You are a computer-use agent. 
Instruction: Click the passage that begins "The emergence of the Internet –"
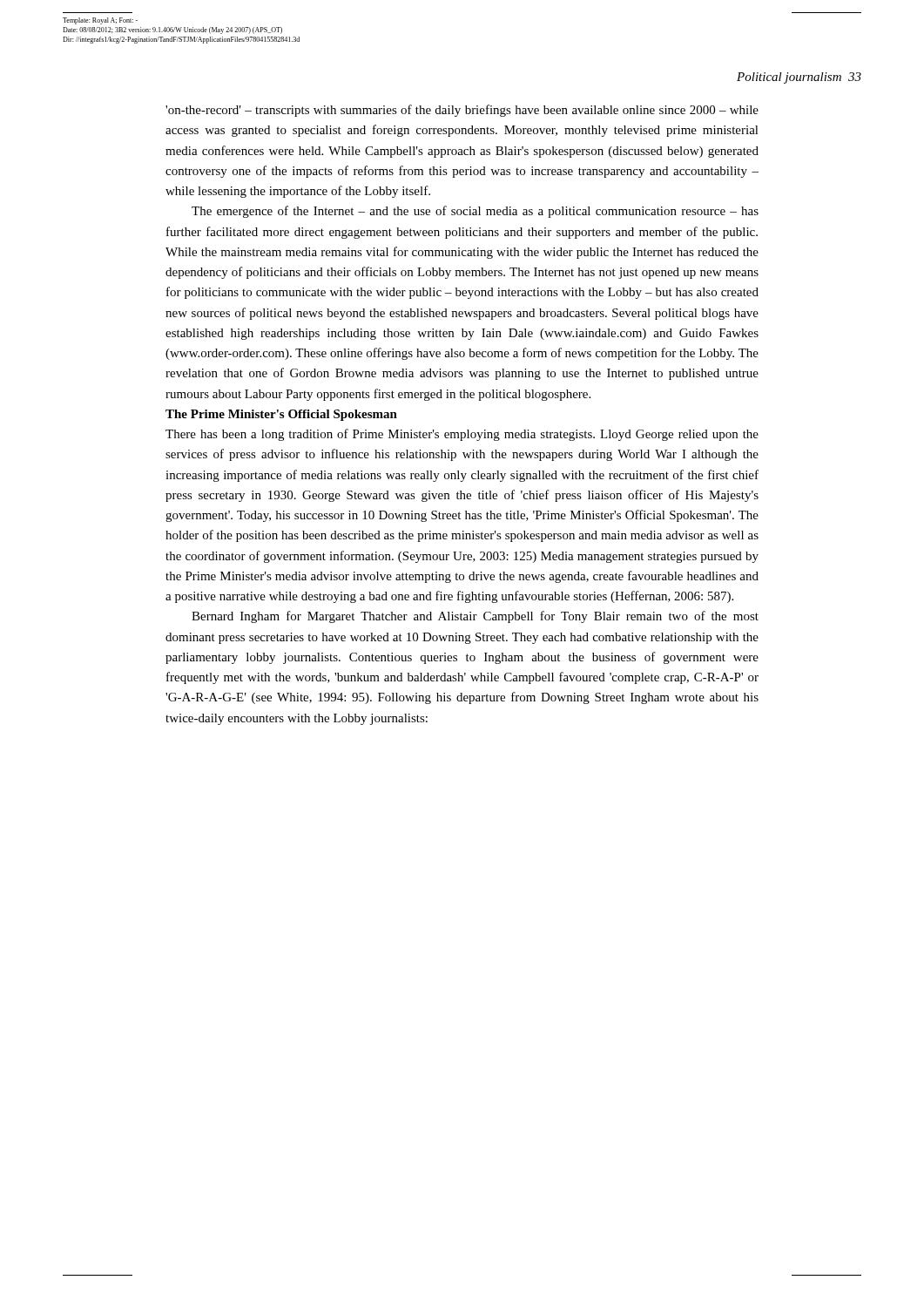pos(462,303)
